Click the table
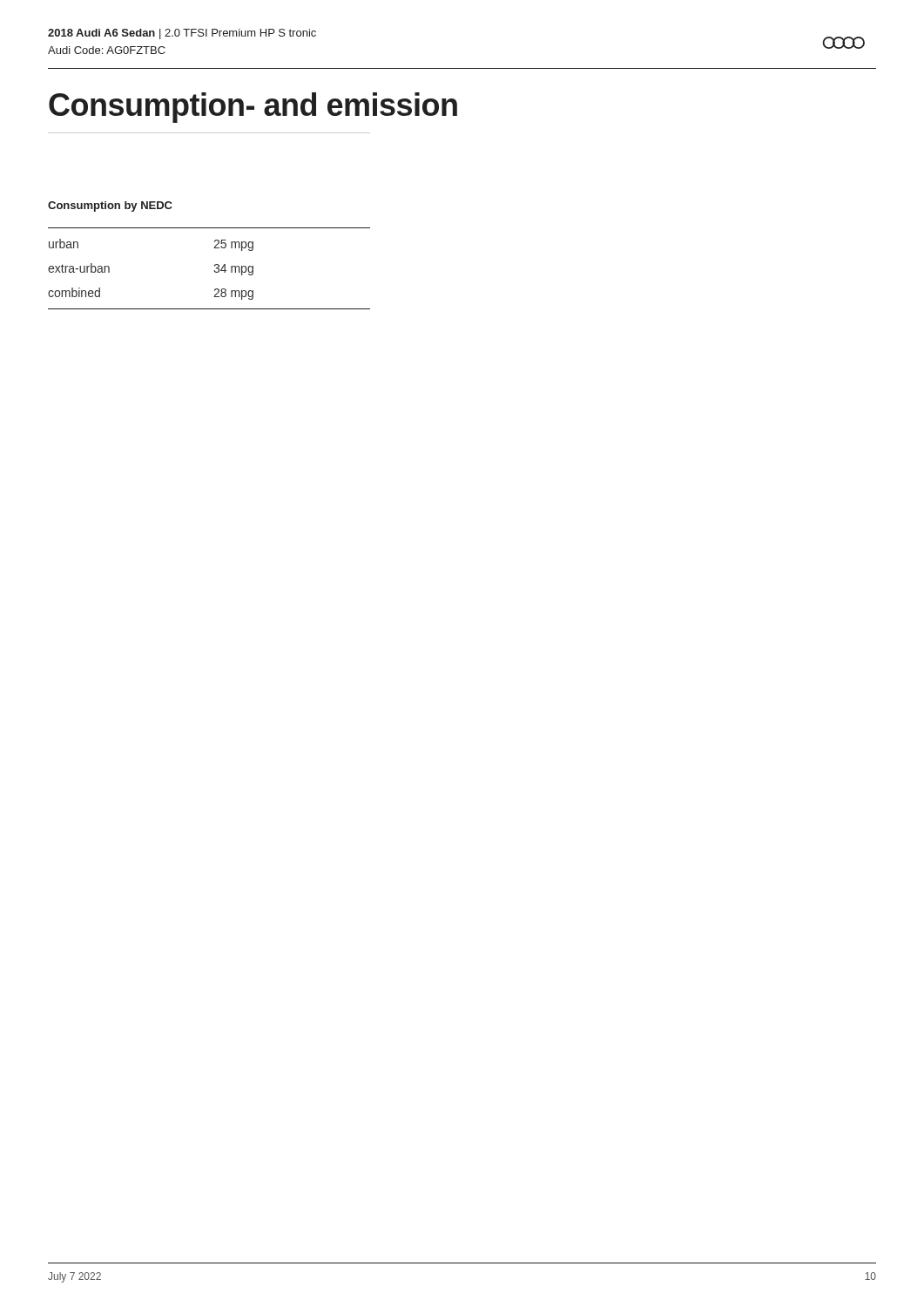The image size is (924, 1307). 209,268
